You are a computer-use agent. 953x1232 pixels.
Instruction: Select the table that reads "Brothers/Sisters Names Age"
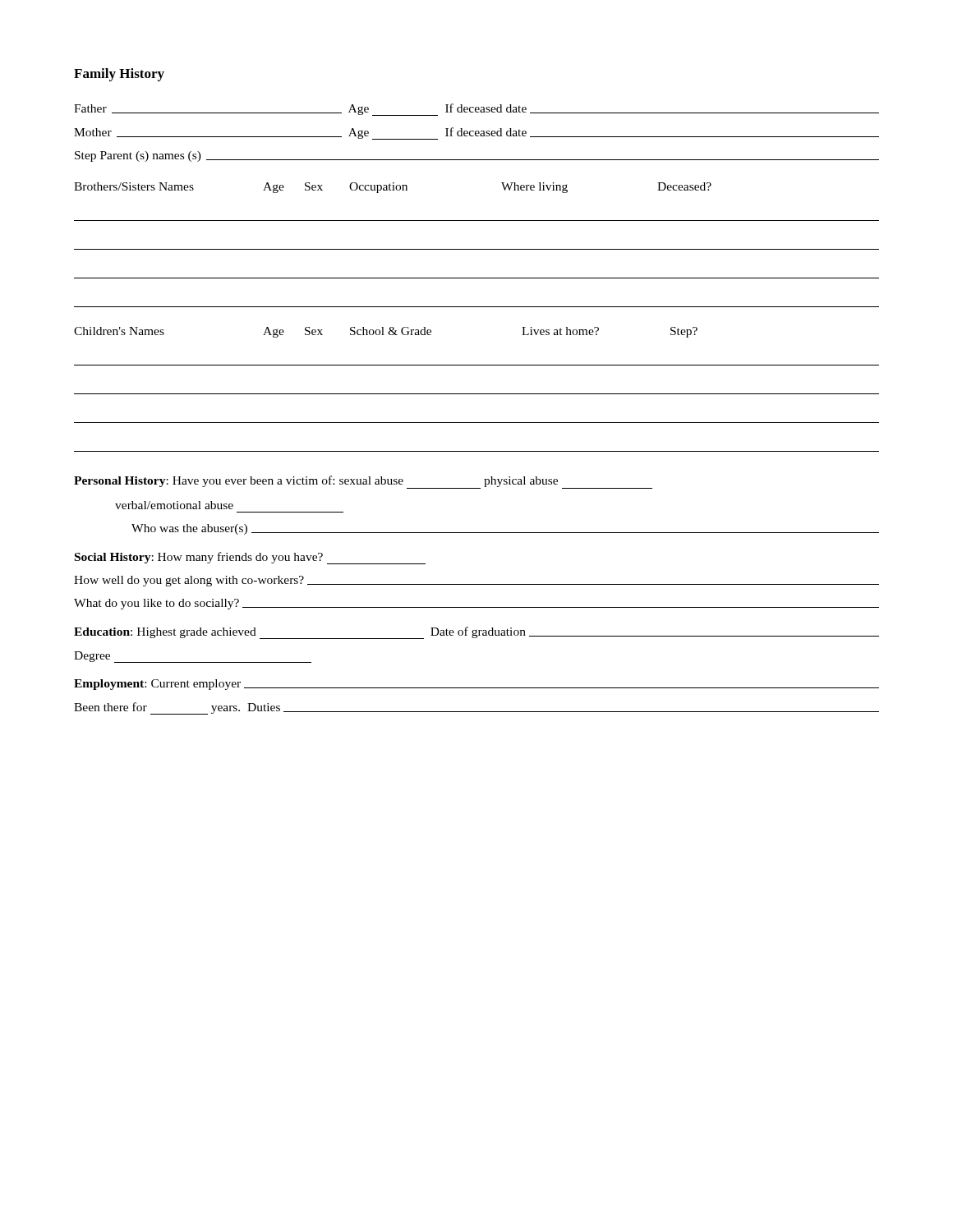[x=476, y=243]
